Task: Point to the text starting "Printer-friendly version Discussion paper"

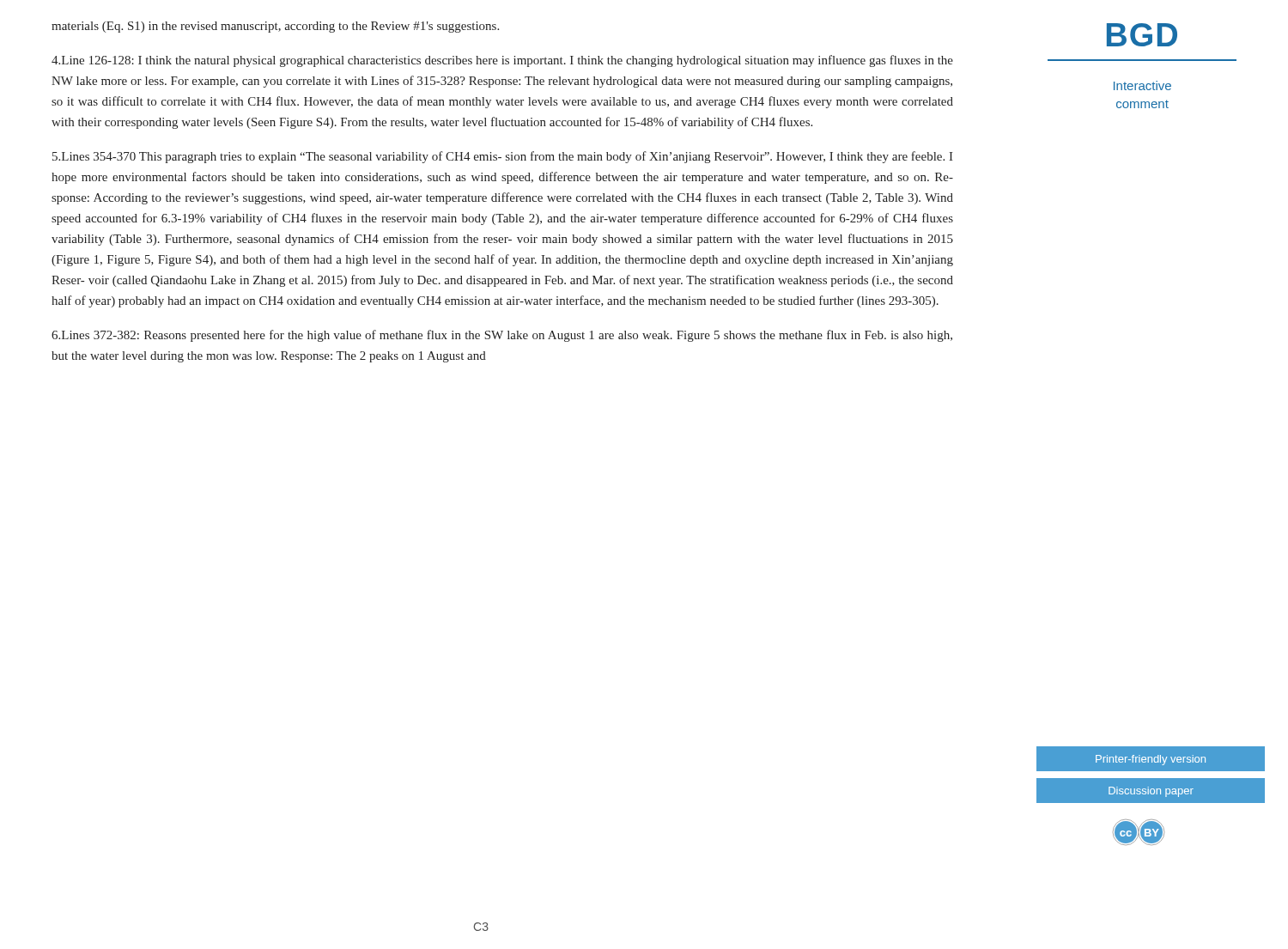Action: pyautogui.click(x=1151, y=775)
